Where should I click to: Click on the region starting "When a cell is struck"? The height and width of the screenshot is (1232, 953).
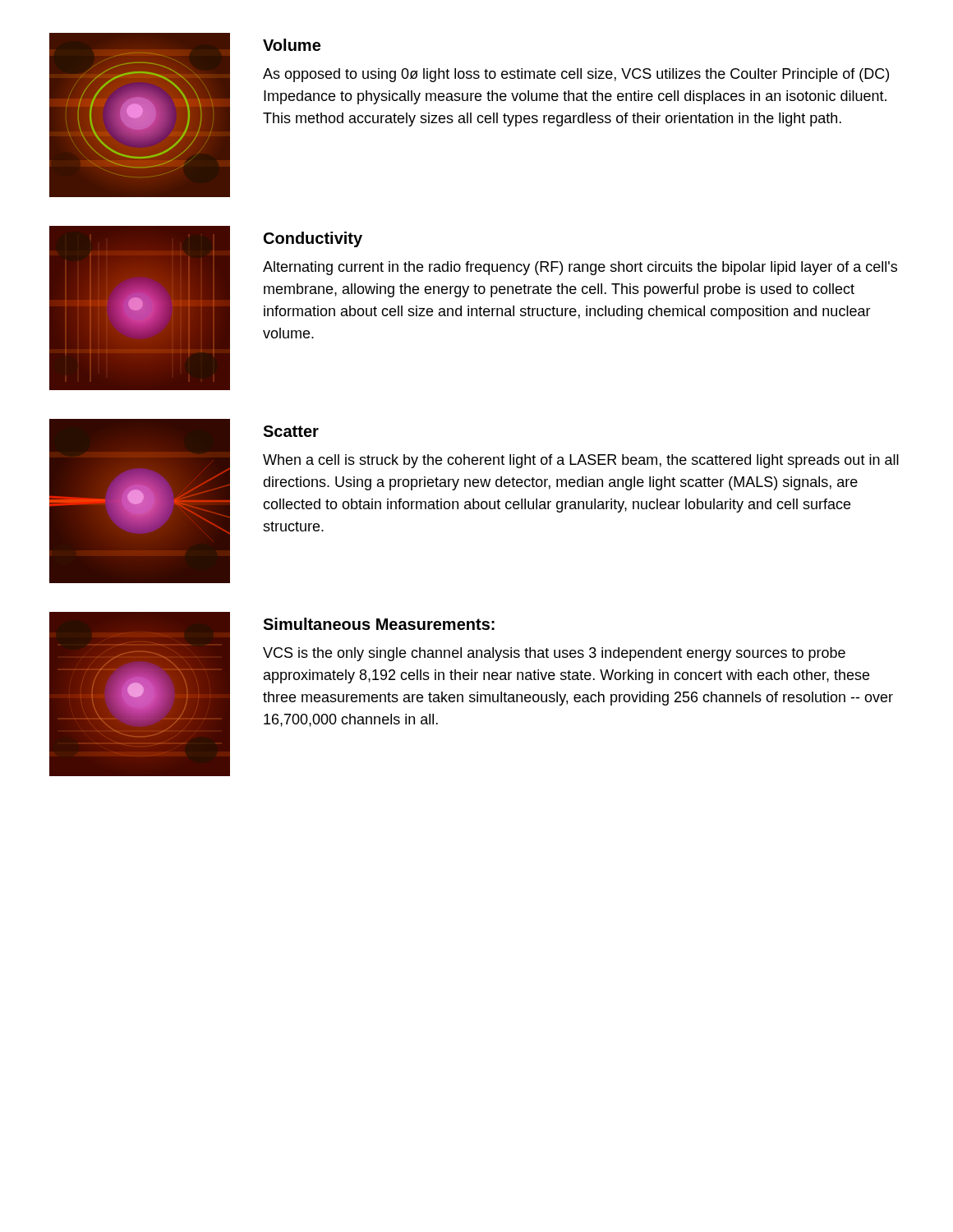click(x=581, y=493)
